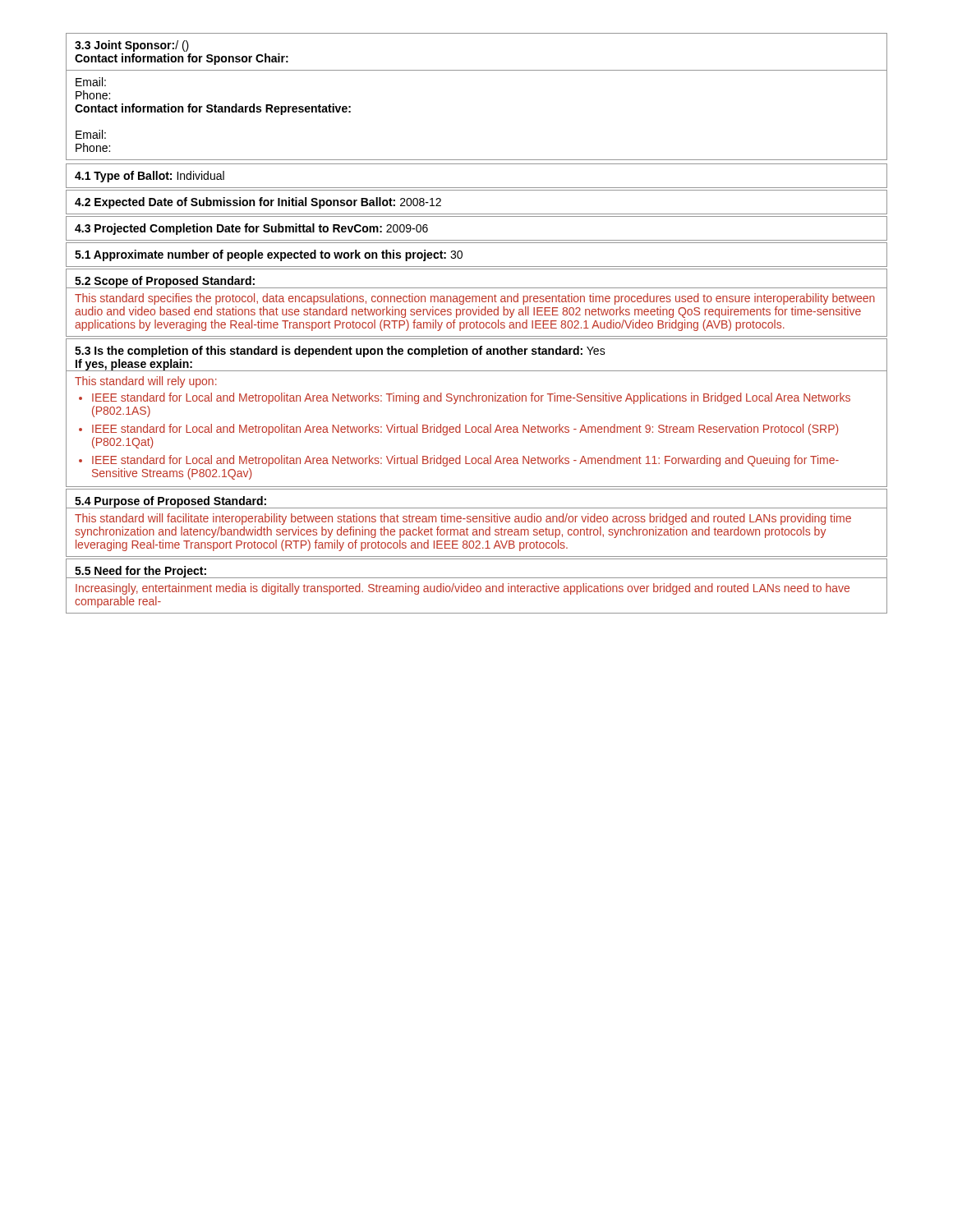
Task: Where is the passage that starts "1 Approximate number of people expected to work"?
Action: (269, 255)
